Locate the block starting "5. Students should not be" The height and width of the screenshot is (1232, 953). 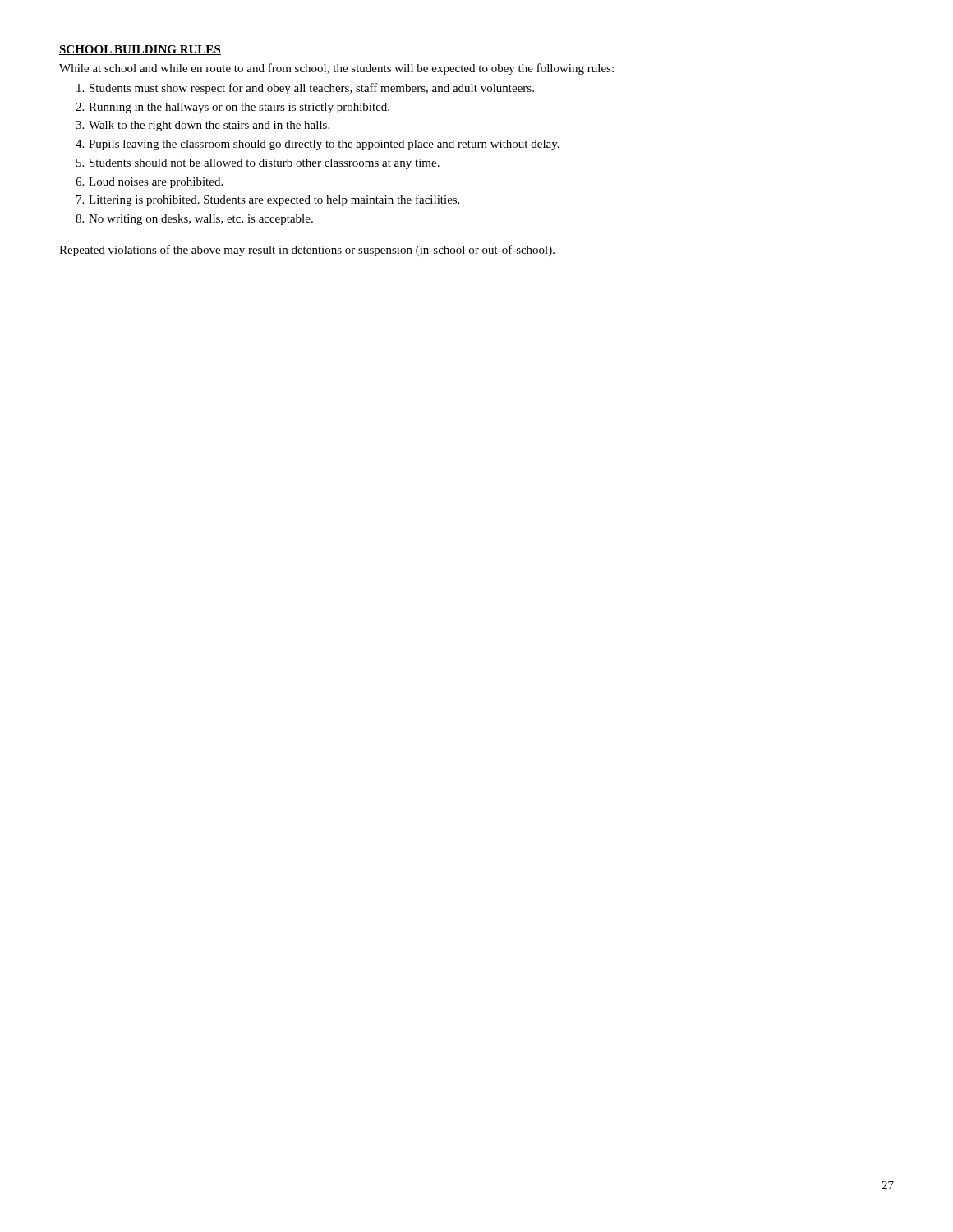pos(258,164)
